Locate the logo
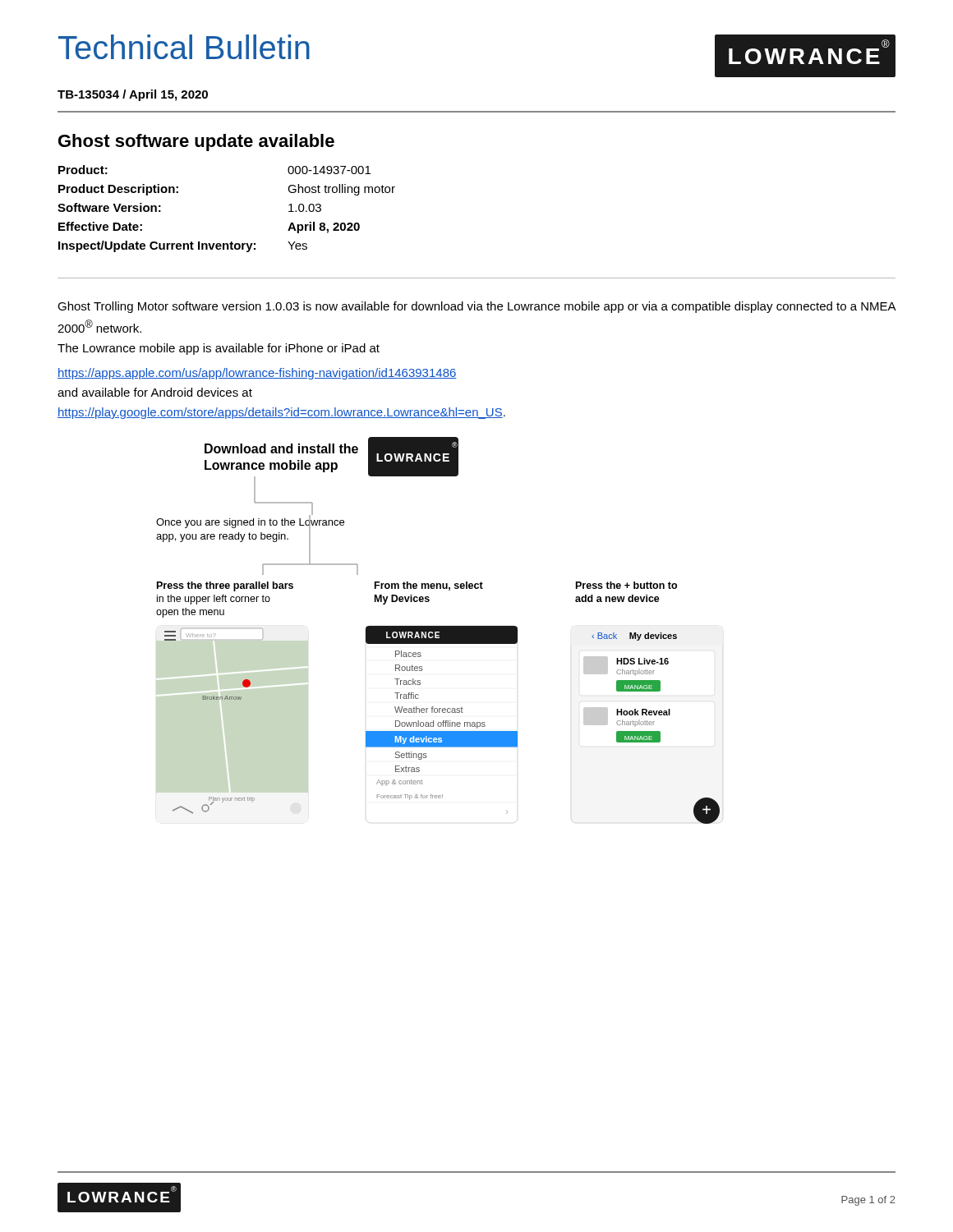 [805, 57]
